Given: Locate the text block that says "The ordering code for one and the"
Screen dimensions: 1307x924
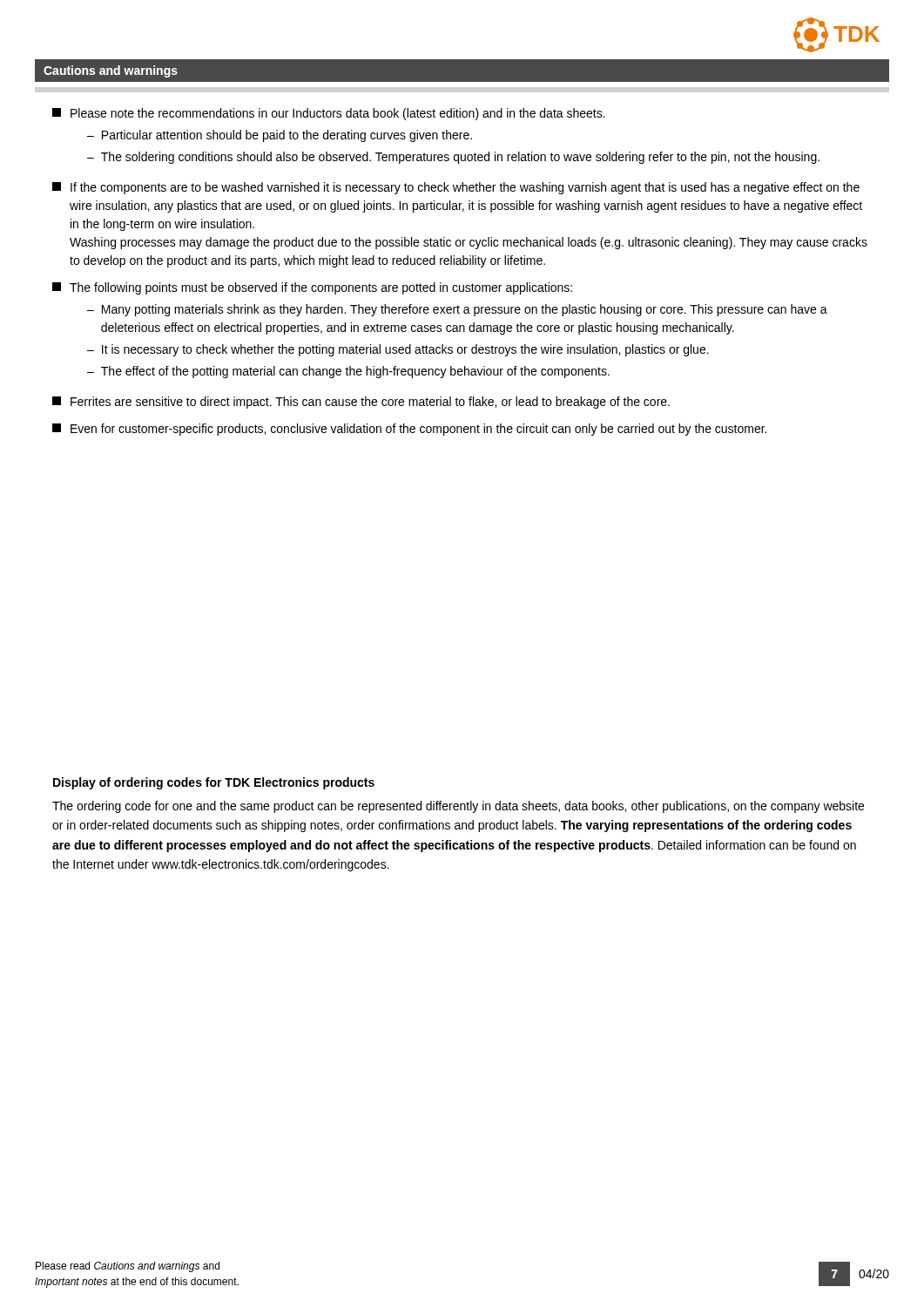Looking at the screenshot, I should [x=458, y=835].
